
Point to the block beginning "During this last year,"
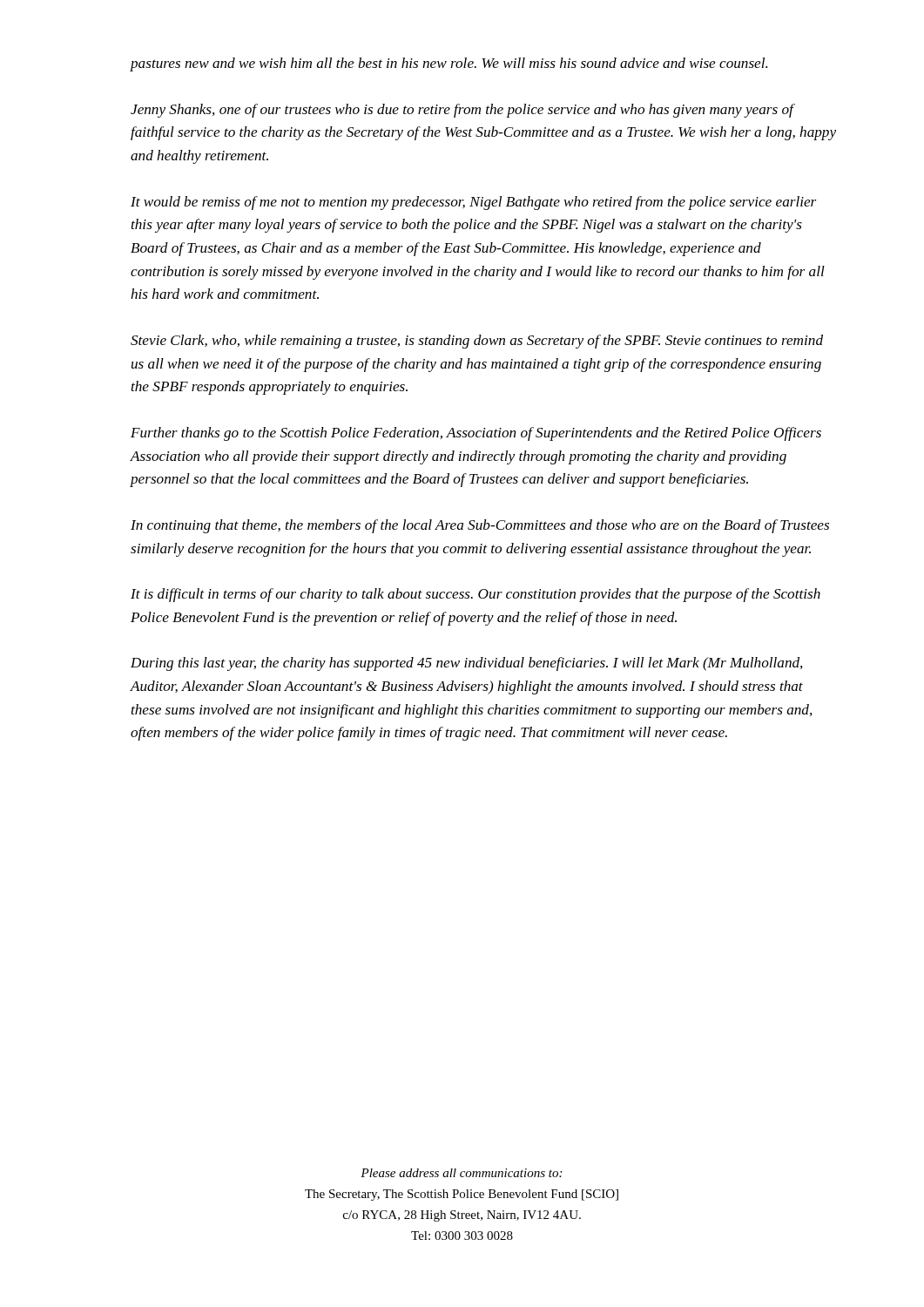pos(472,698)
